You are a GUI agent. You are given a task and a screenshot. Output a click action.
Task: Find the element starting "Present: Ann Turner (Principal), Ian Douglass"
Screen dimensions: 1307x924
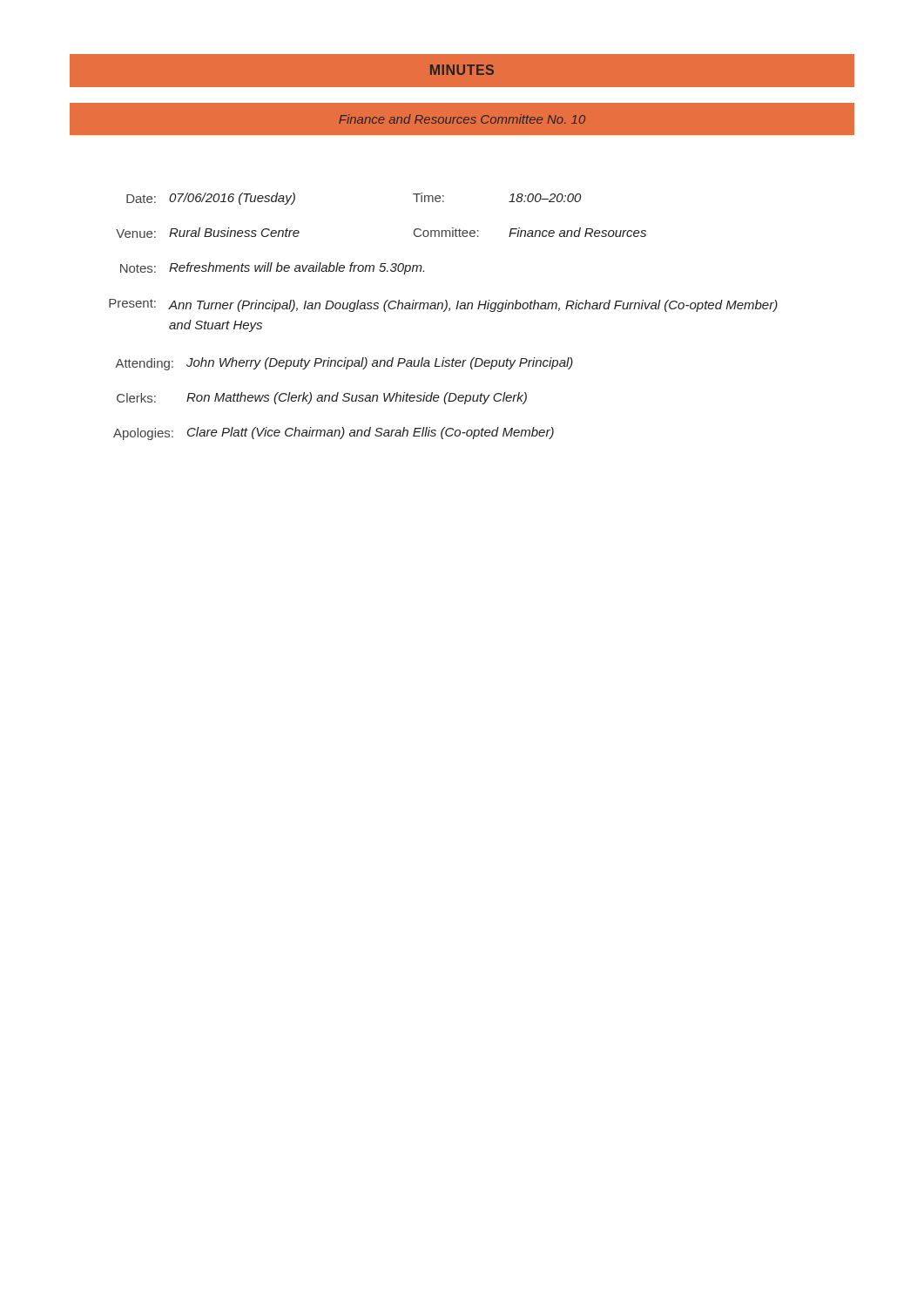[x=428, y=315]
